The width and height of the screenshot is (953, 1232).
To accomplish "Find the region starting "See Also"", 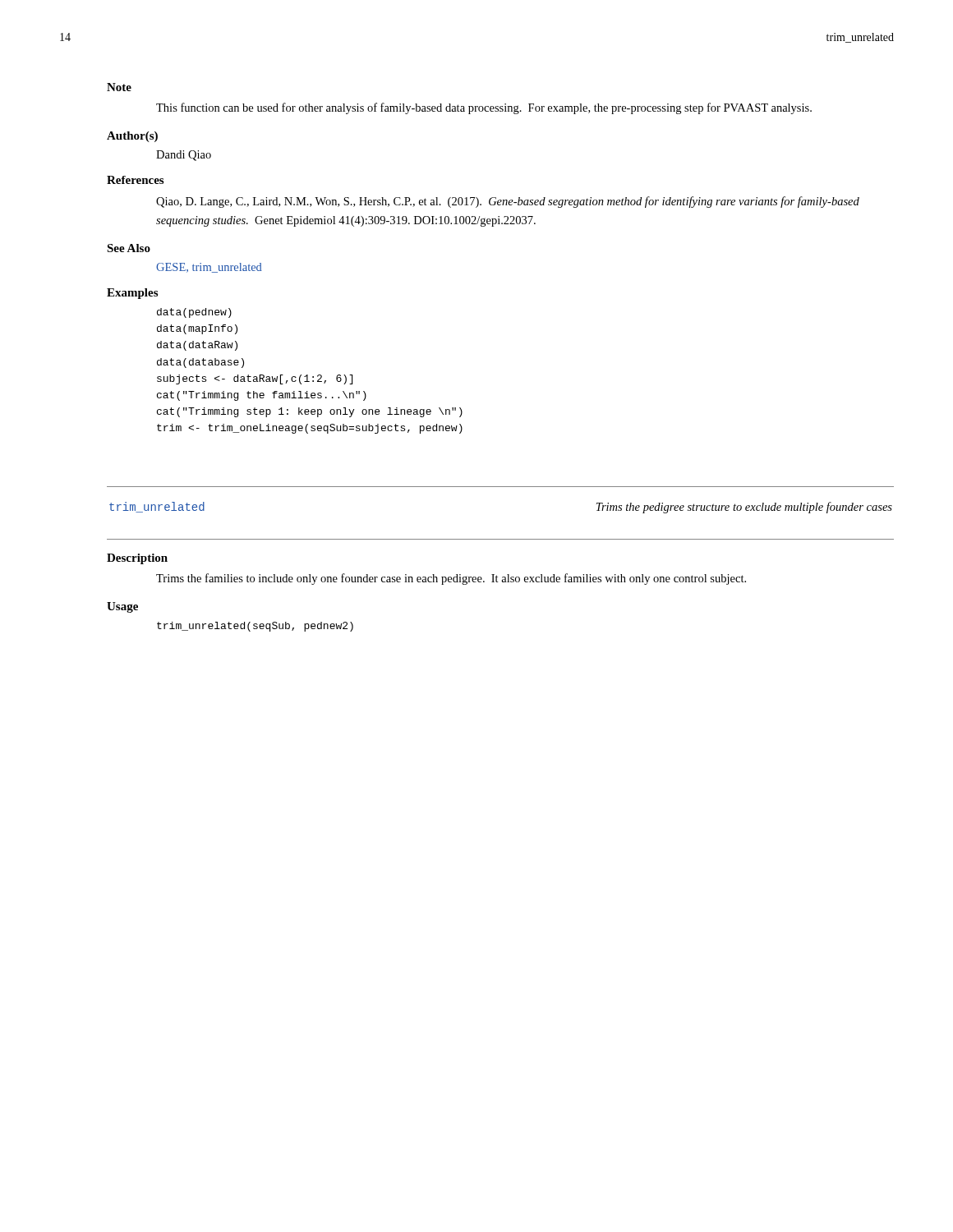I will 129,248.
